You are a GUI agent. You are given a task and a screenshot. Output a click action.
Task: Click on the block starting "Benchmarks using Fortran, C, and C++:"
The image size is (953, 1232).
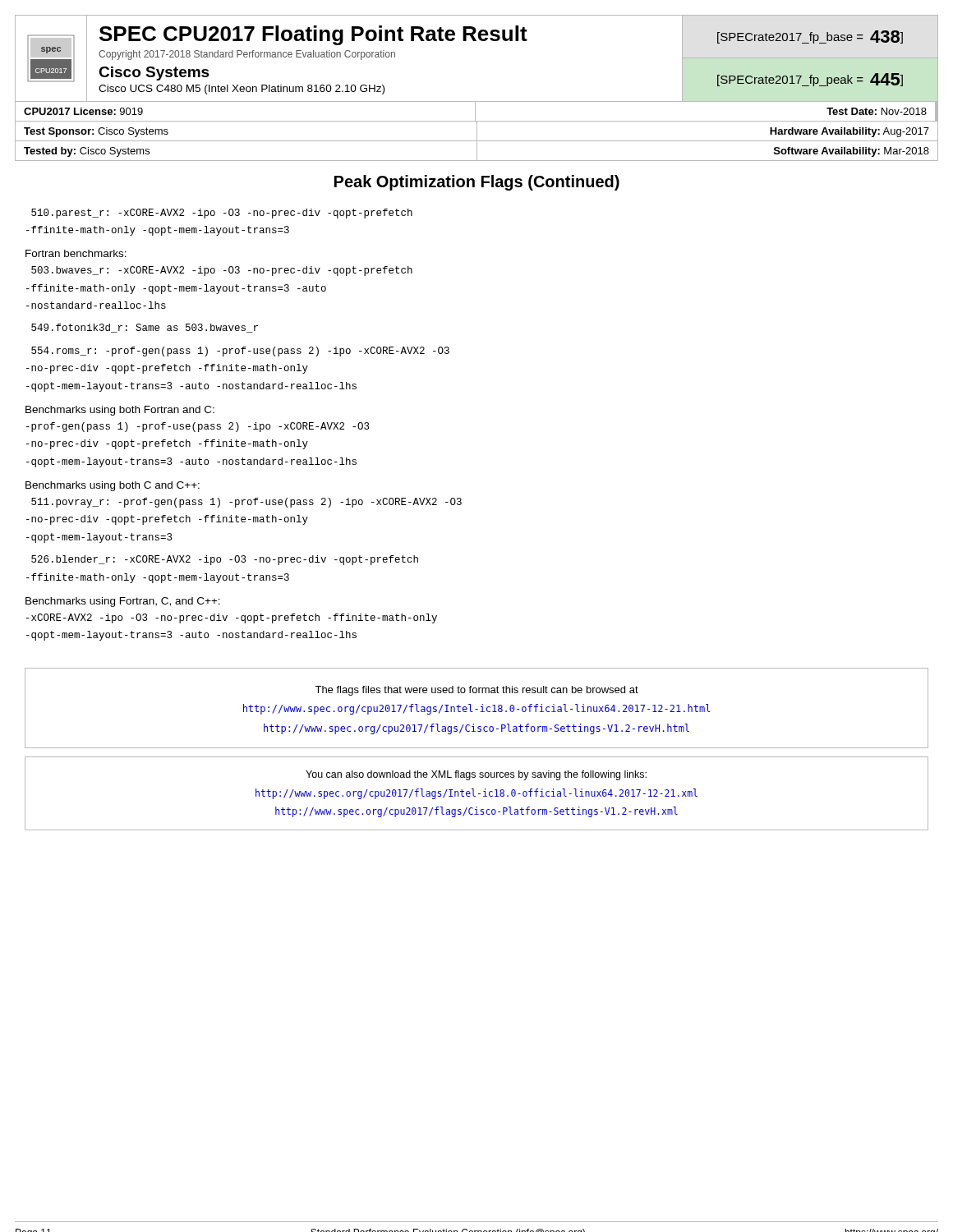(x=123, y=601)
